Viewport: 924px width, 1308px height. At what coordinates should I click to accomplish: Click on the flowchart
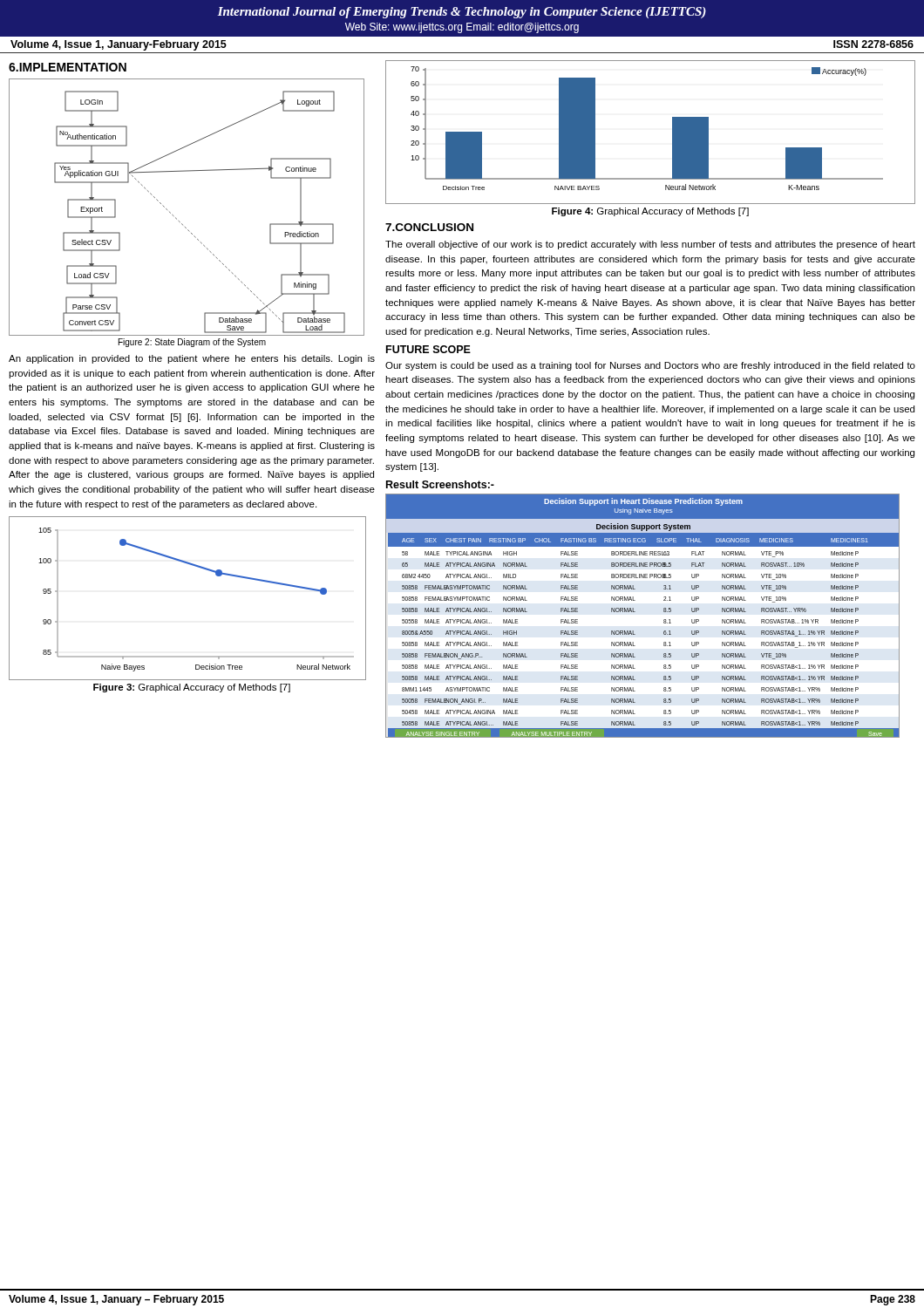point(187,207)
